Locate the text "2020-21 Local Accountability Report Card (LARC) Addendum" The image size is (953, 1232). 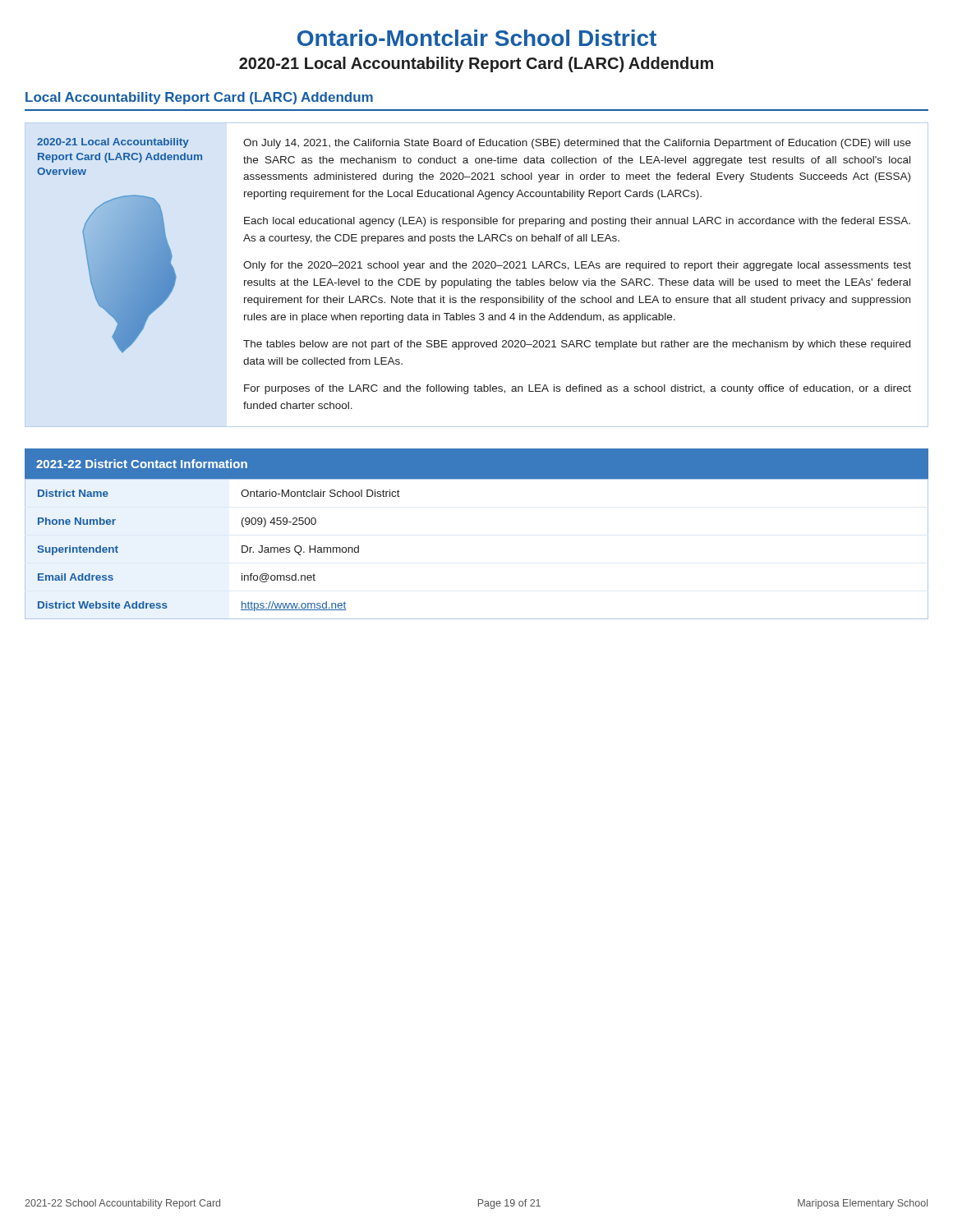[x=476, y=63]
